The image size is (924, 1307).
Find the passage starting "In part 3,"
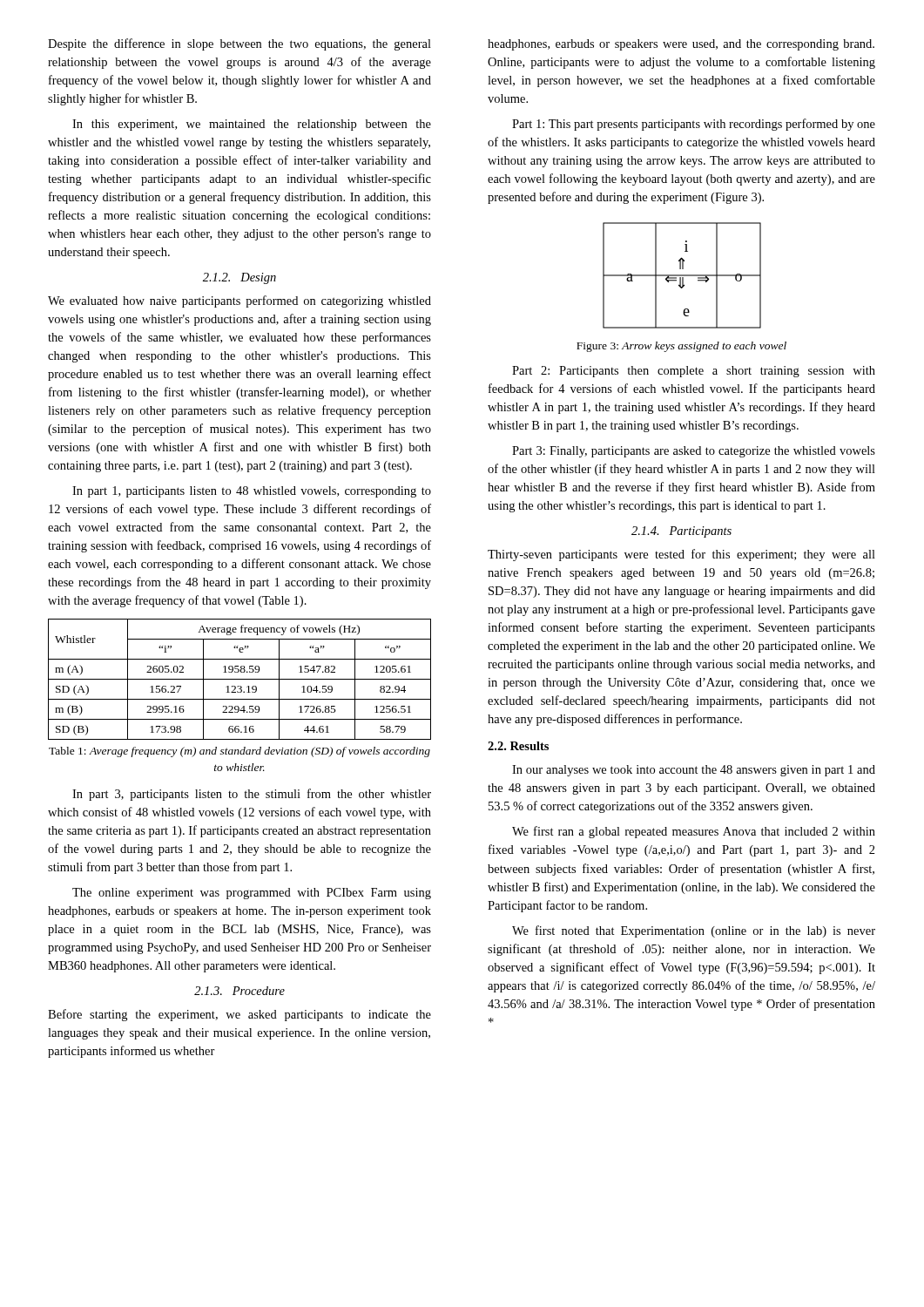pyautogui.click(x=239, y=831)
